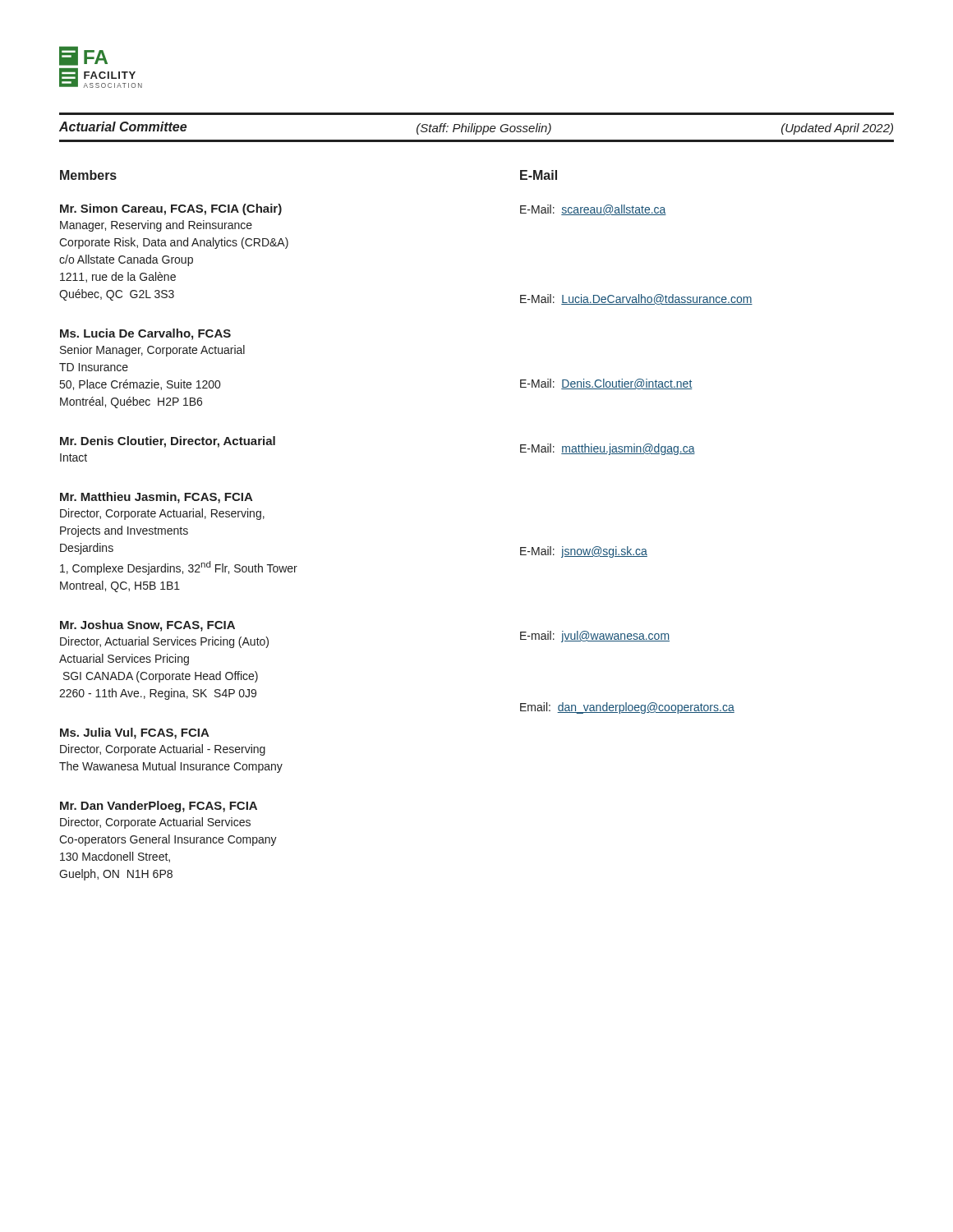953x1232 pixels.
Task: Select the text block starting "Email: dan_vanderploeg@cooperators.ca"
Action: pyautogui.click(x=627, y=707)
